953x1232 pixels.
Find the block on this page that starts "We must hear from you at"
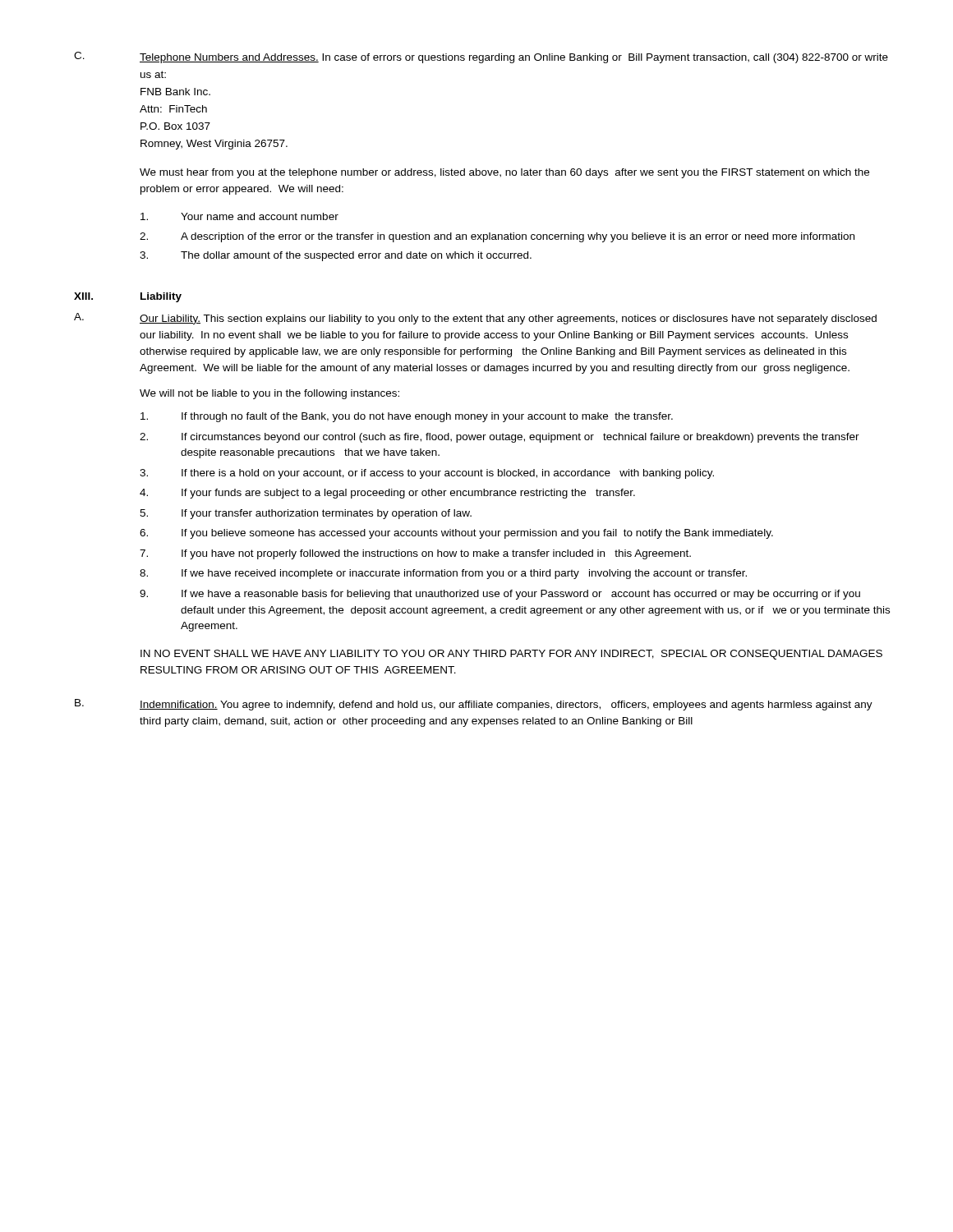[x=505, y=180]
